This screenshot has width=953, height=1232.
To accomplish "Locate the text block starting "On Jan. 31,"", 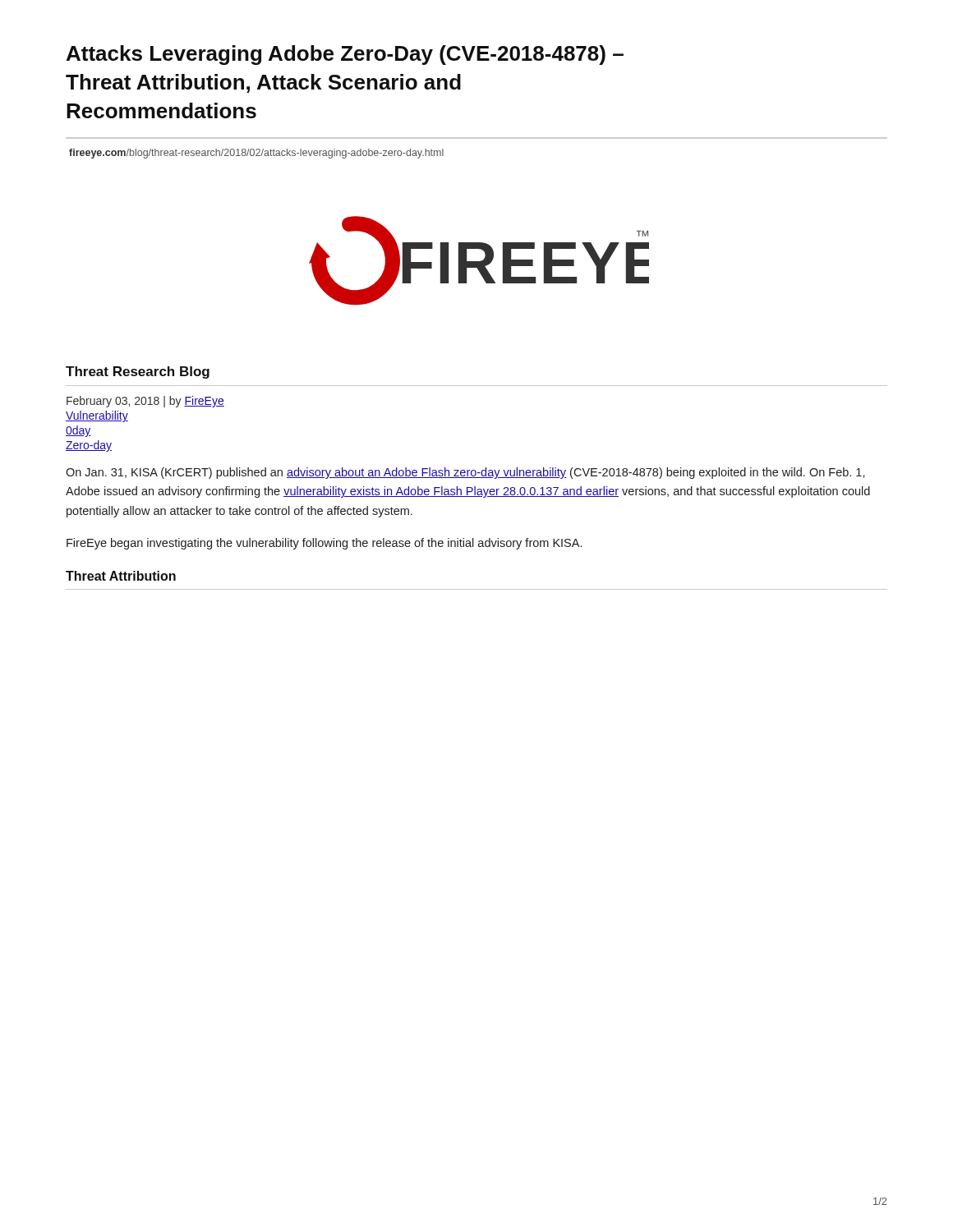I will 468,492.
